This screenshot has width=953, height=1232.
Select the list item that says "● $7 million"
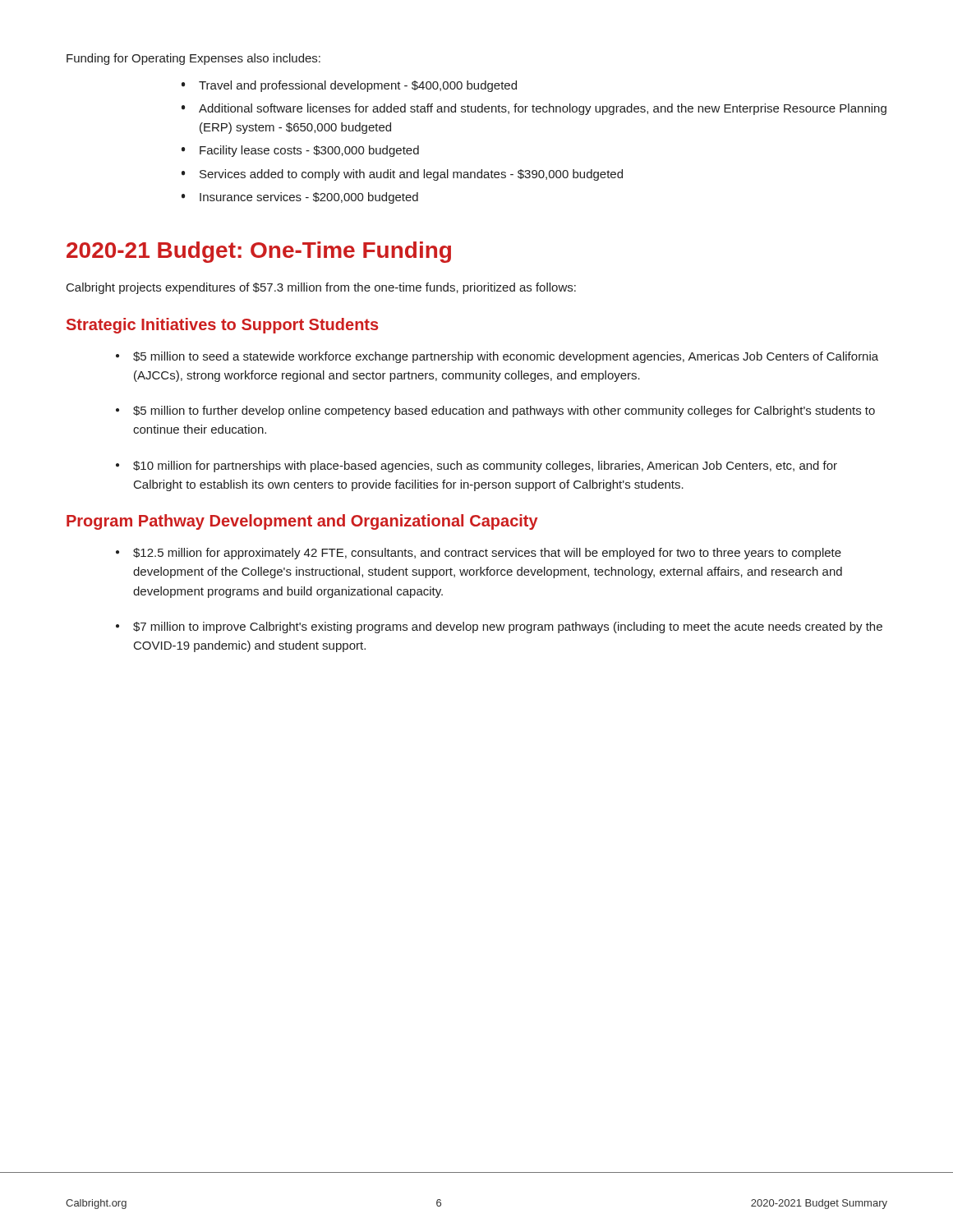coord(499,634)
